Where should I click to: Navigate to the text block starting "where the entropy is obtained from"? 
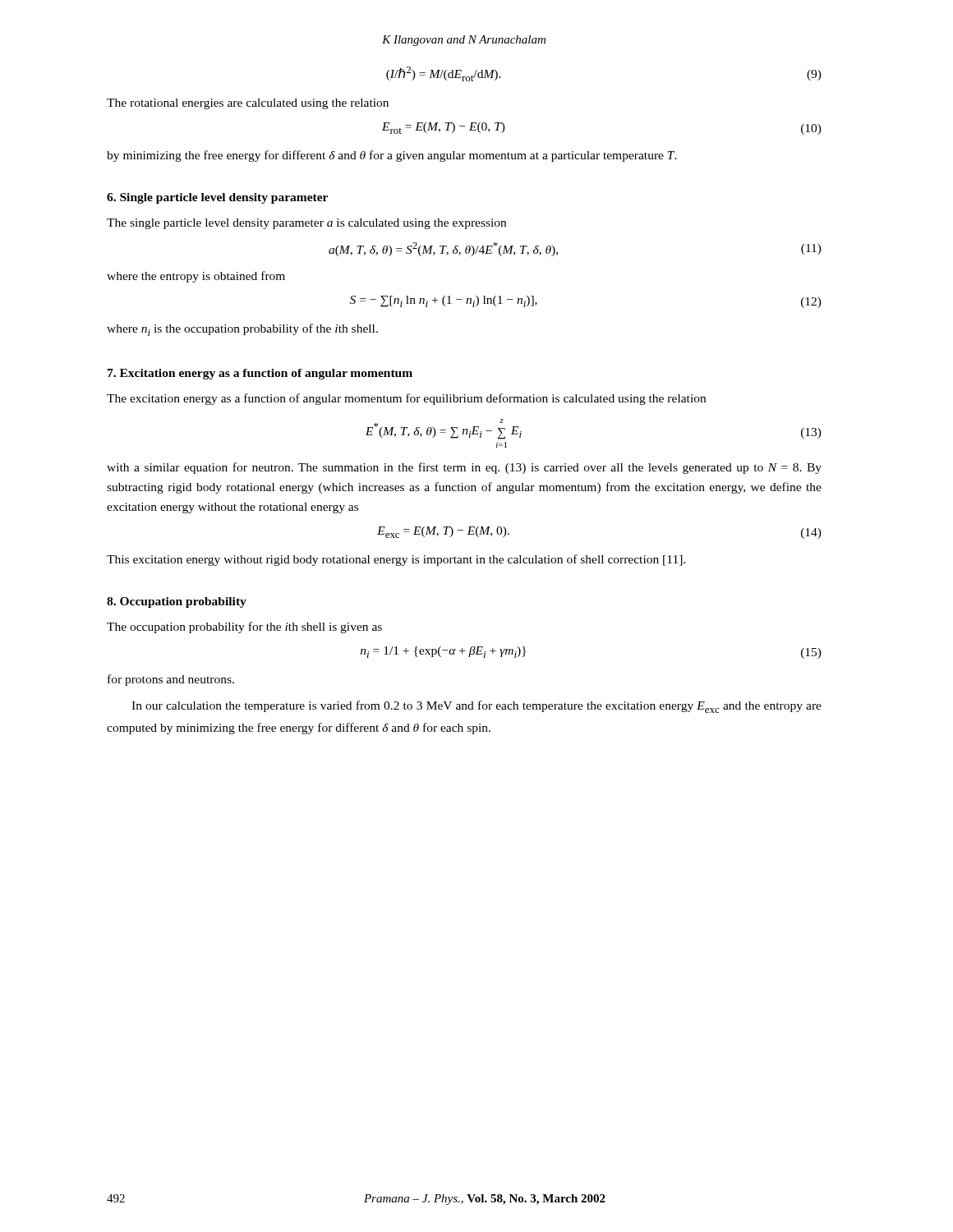pos(196,275)
